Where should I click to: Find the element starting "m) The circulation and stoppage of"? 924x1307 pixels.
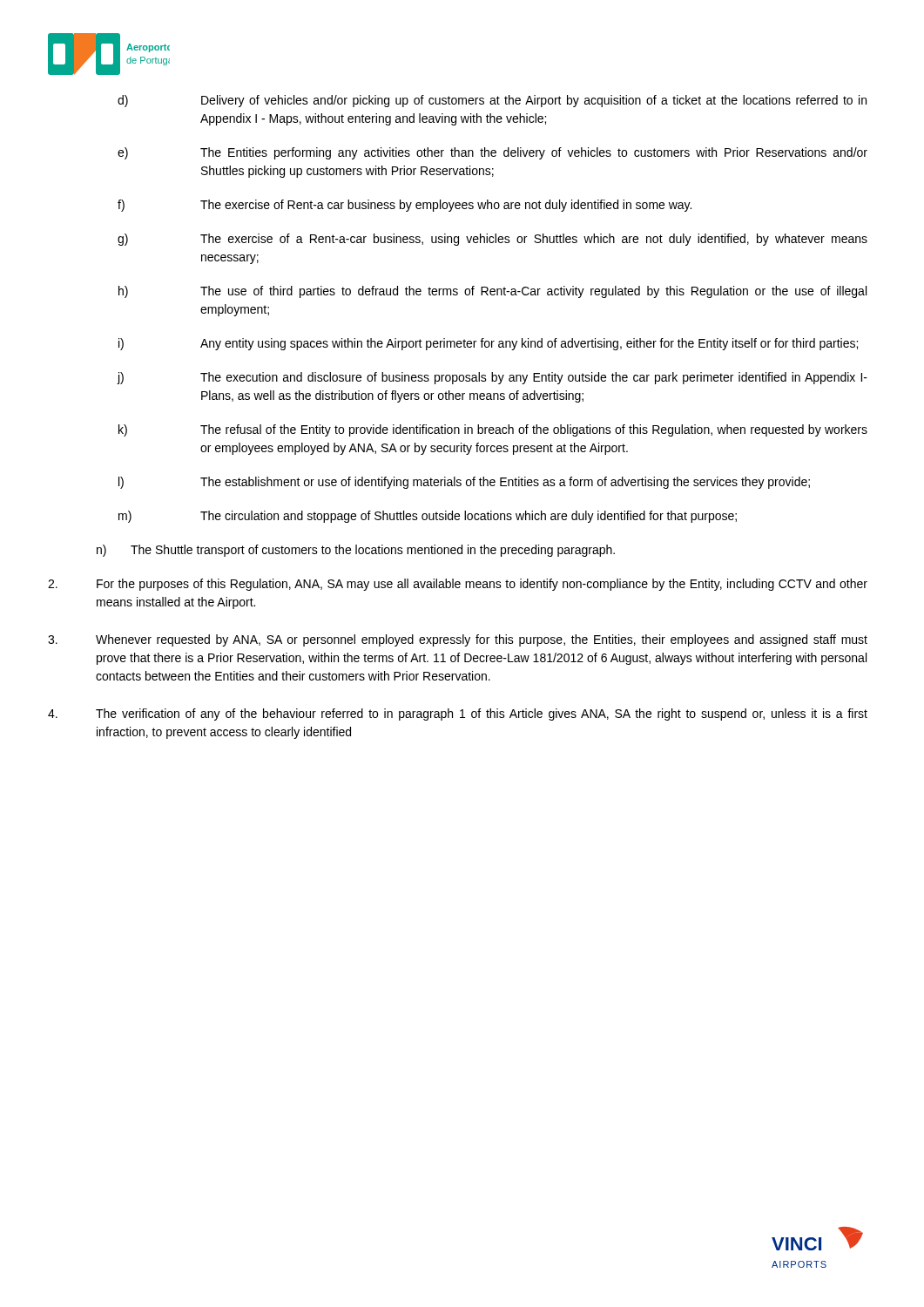[x=458, y=516]
